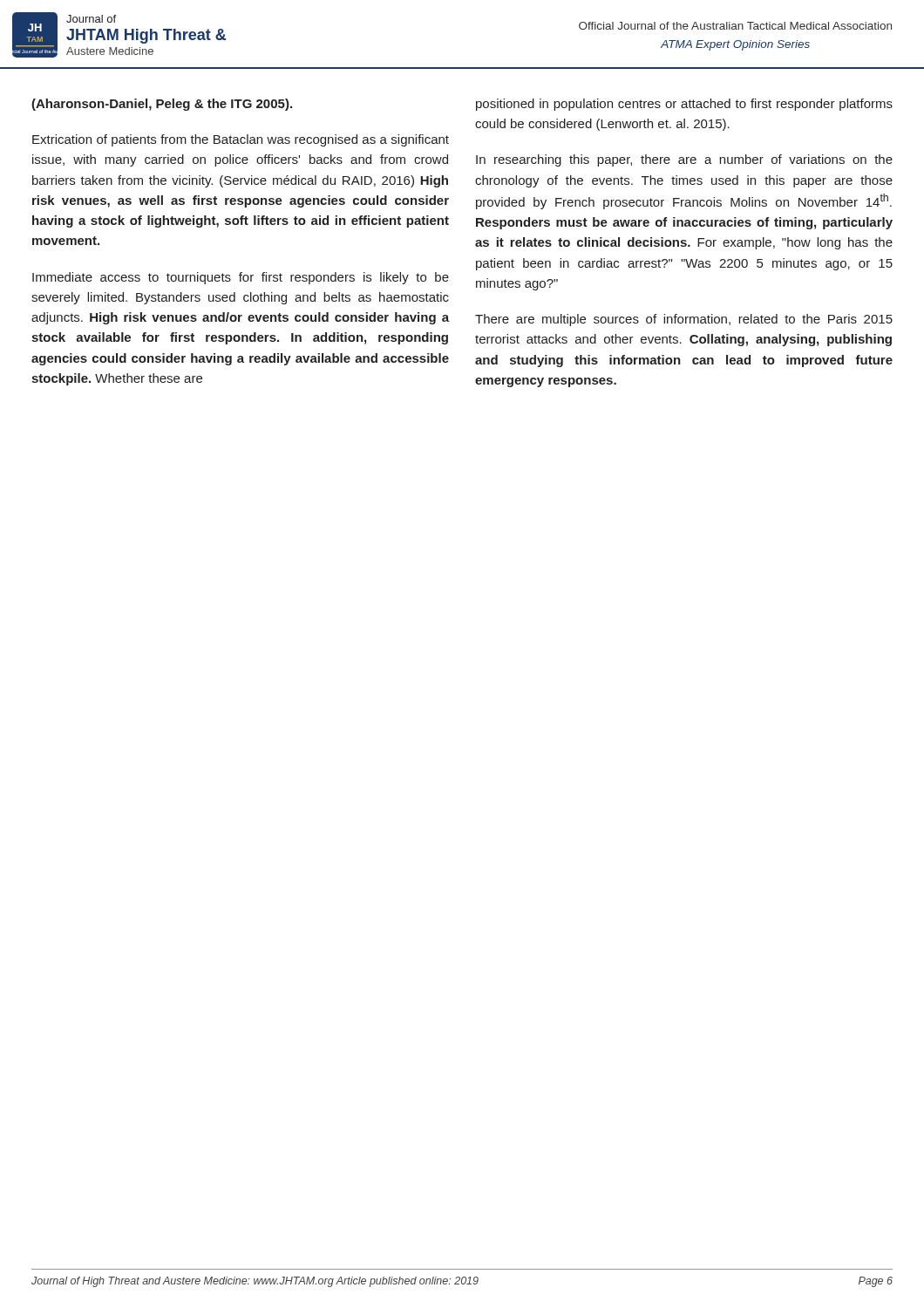Locate the text block that reads "There are multiple sources of information, related to"

pos(684,349)
